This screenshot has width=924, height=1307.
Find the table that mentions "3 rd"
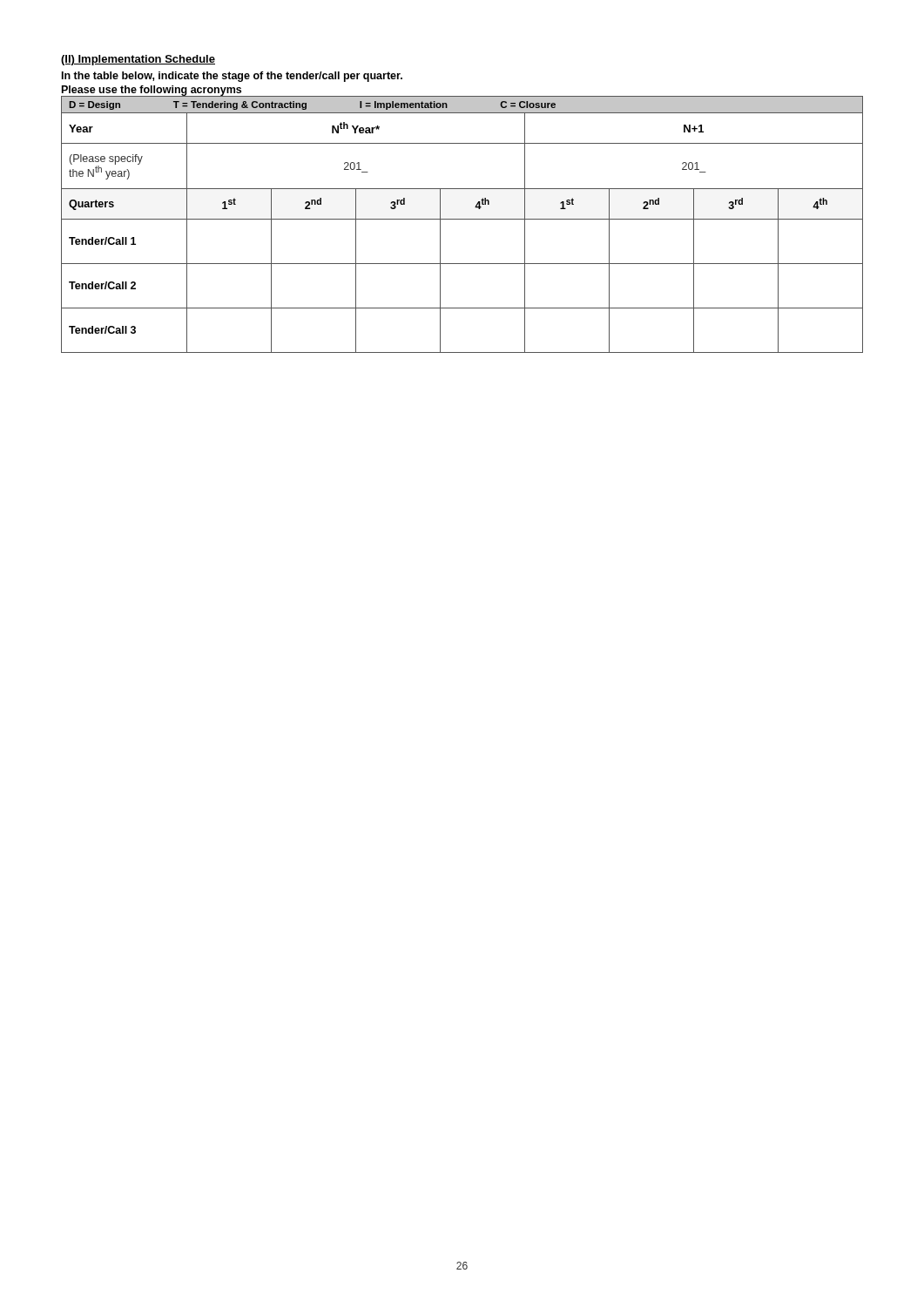point(462,224)
